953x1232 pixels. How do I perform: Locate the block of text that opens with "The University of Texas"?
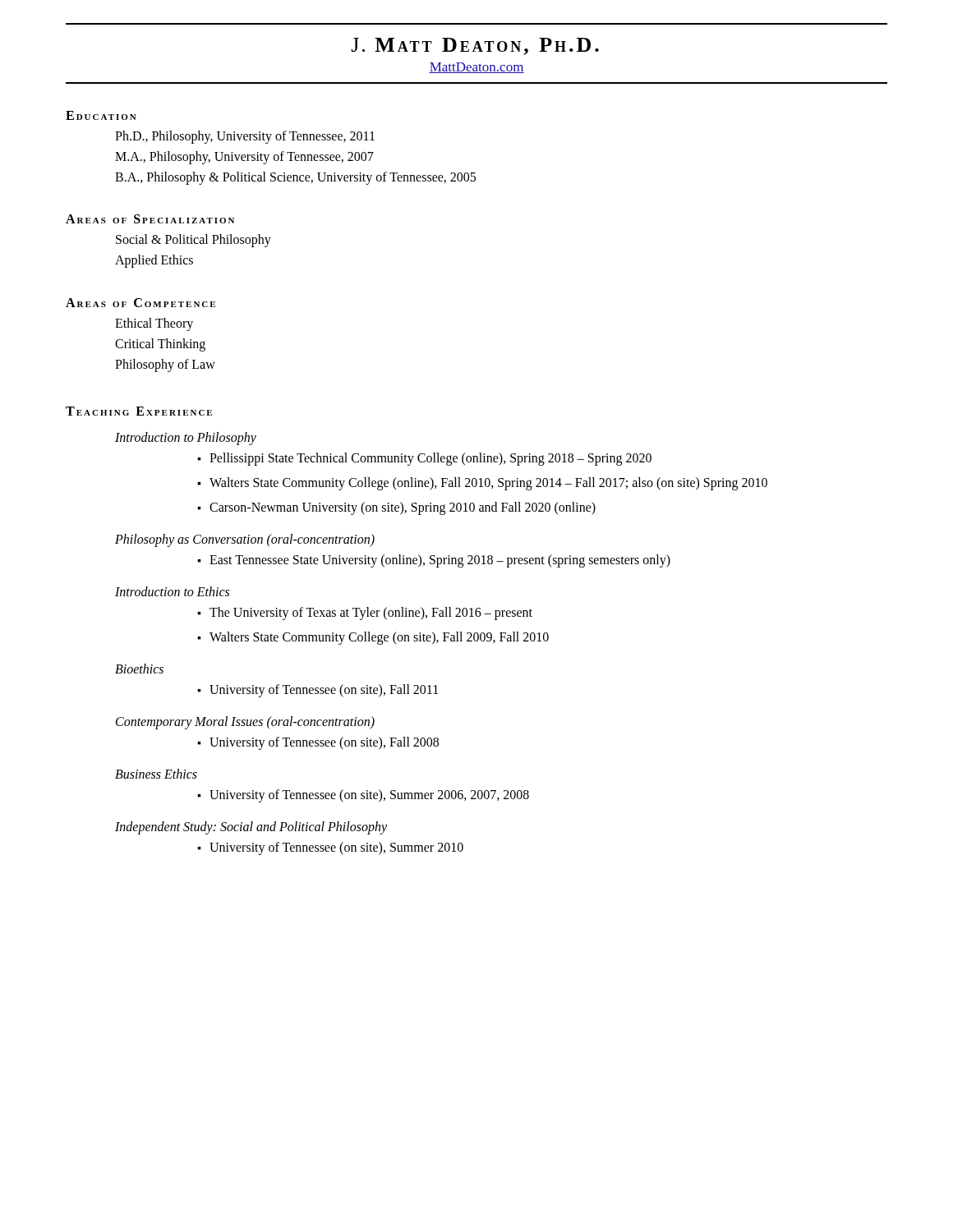pyautogui.click(x=371, y=614)
